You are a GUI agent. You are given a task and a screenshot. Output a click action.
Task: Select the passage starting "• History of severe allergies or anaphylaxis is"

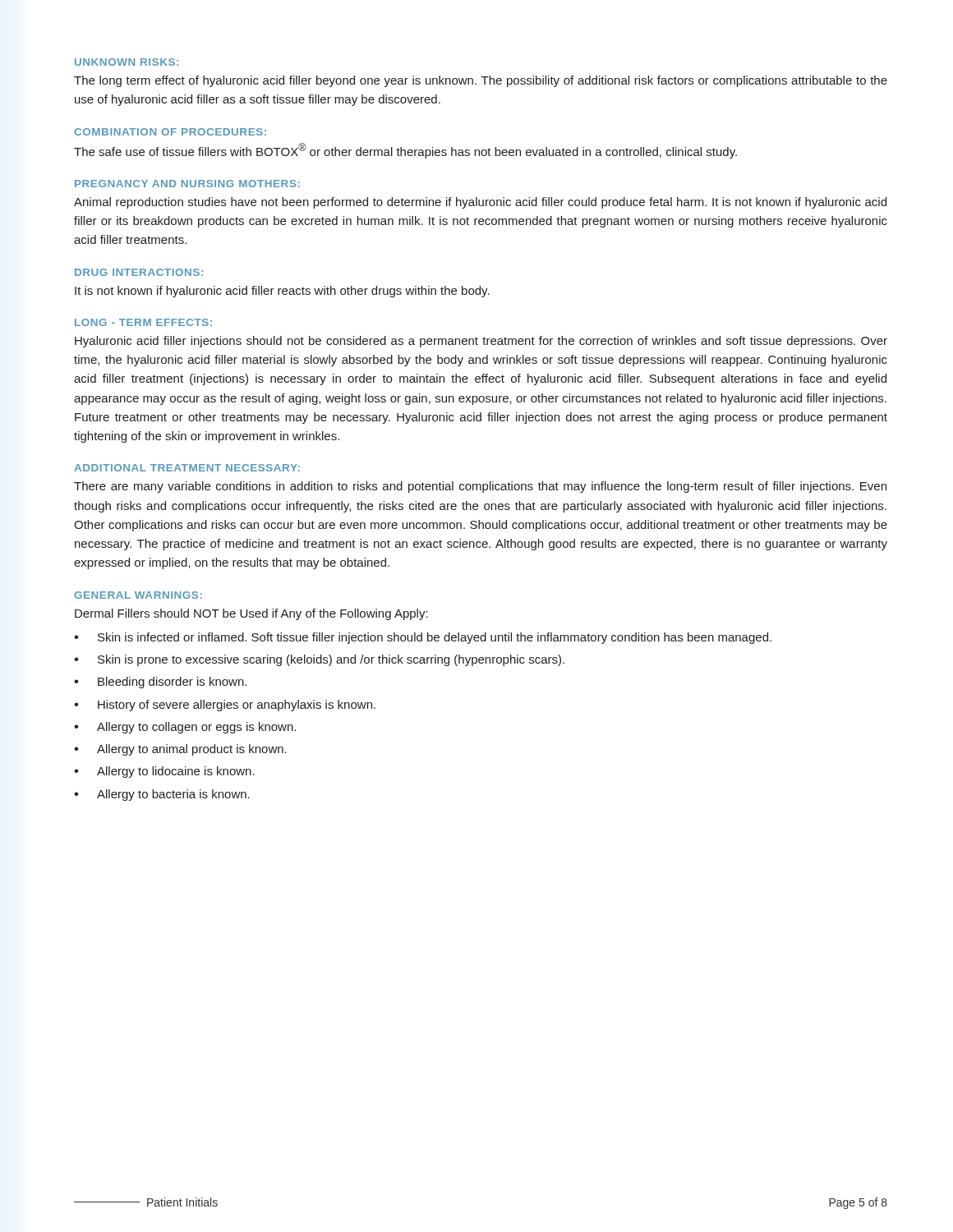tap(225, 704)
